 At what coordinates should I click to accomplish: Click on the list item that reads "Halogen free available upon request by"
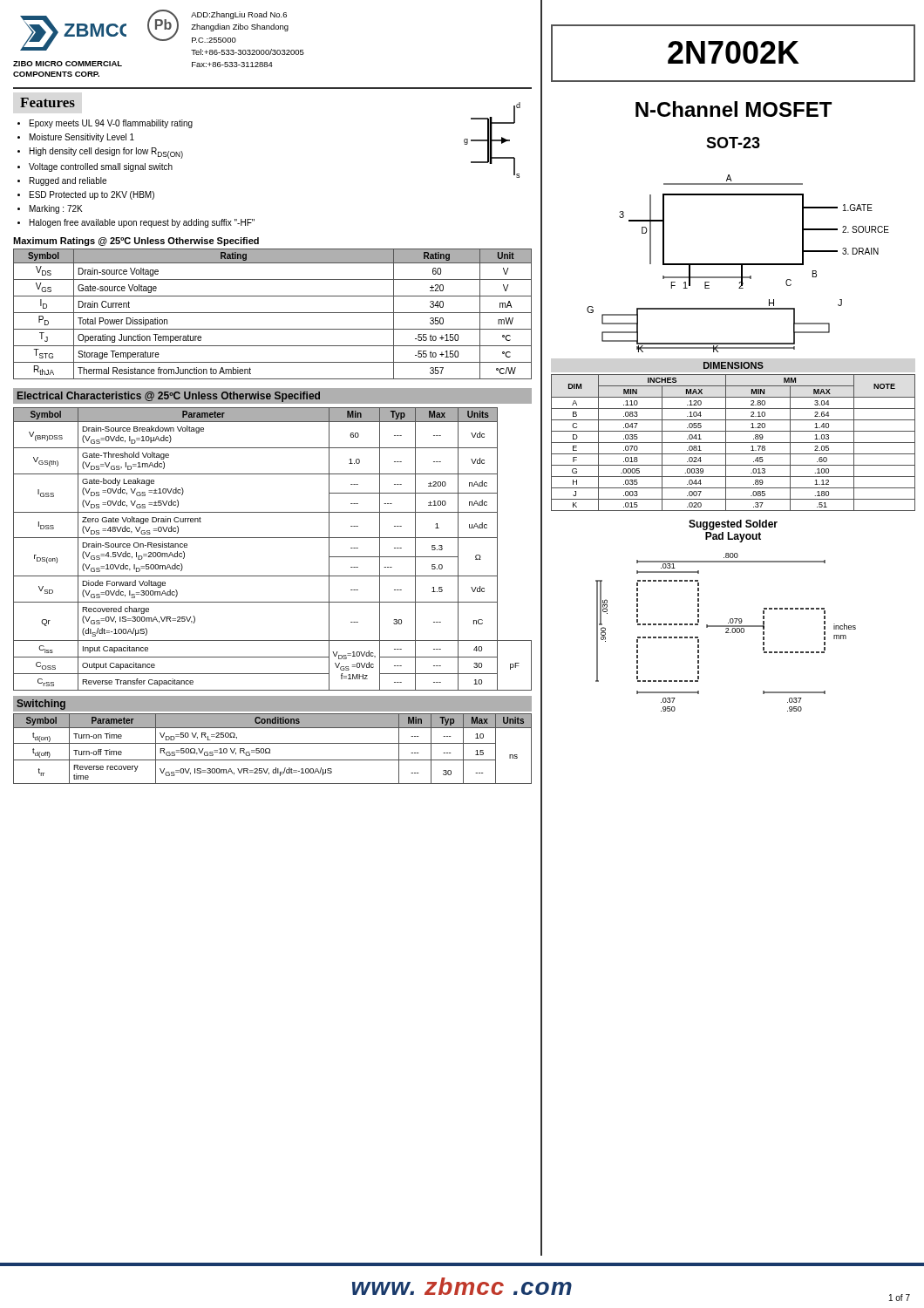point(142,223)
